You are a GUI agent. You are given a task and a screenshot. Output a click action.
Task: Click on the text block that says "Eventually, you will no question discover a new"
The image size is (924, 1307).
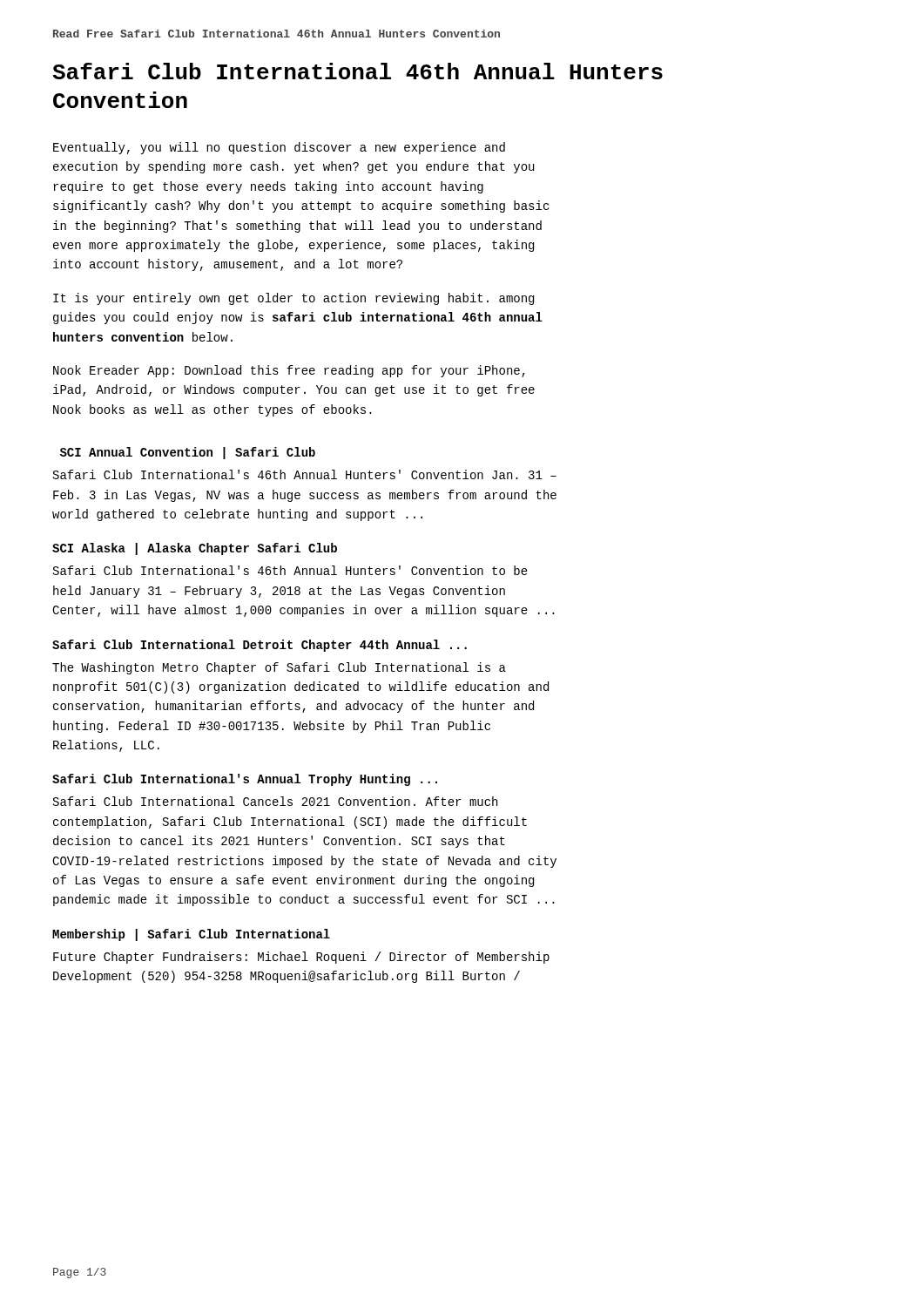click(301, 207)
